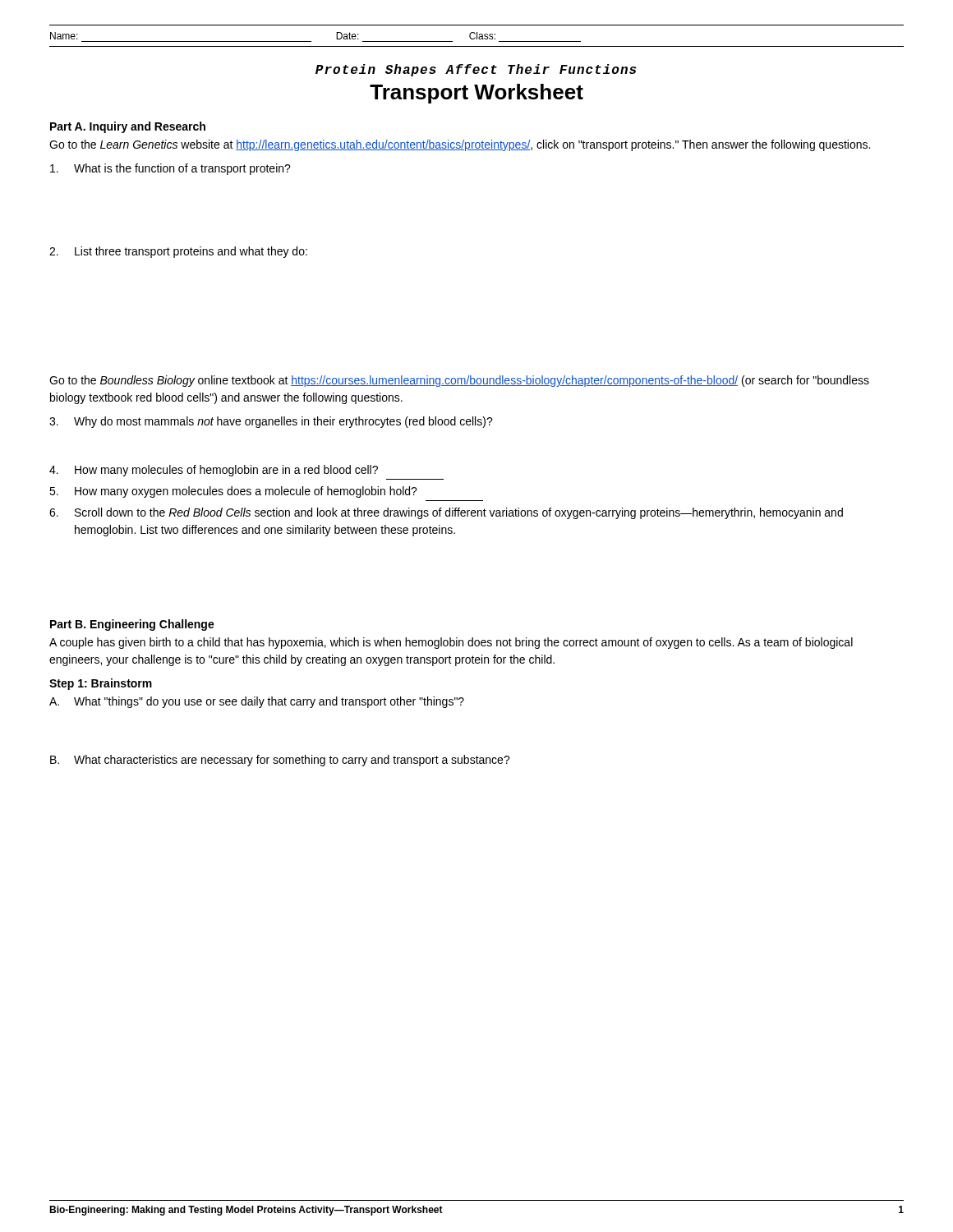The width and height of the screenshot is (953, 1232).
Task: Click on the text block starting "A couple has given birth to"
Action: click(451, 651)
